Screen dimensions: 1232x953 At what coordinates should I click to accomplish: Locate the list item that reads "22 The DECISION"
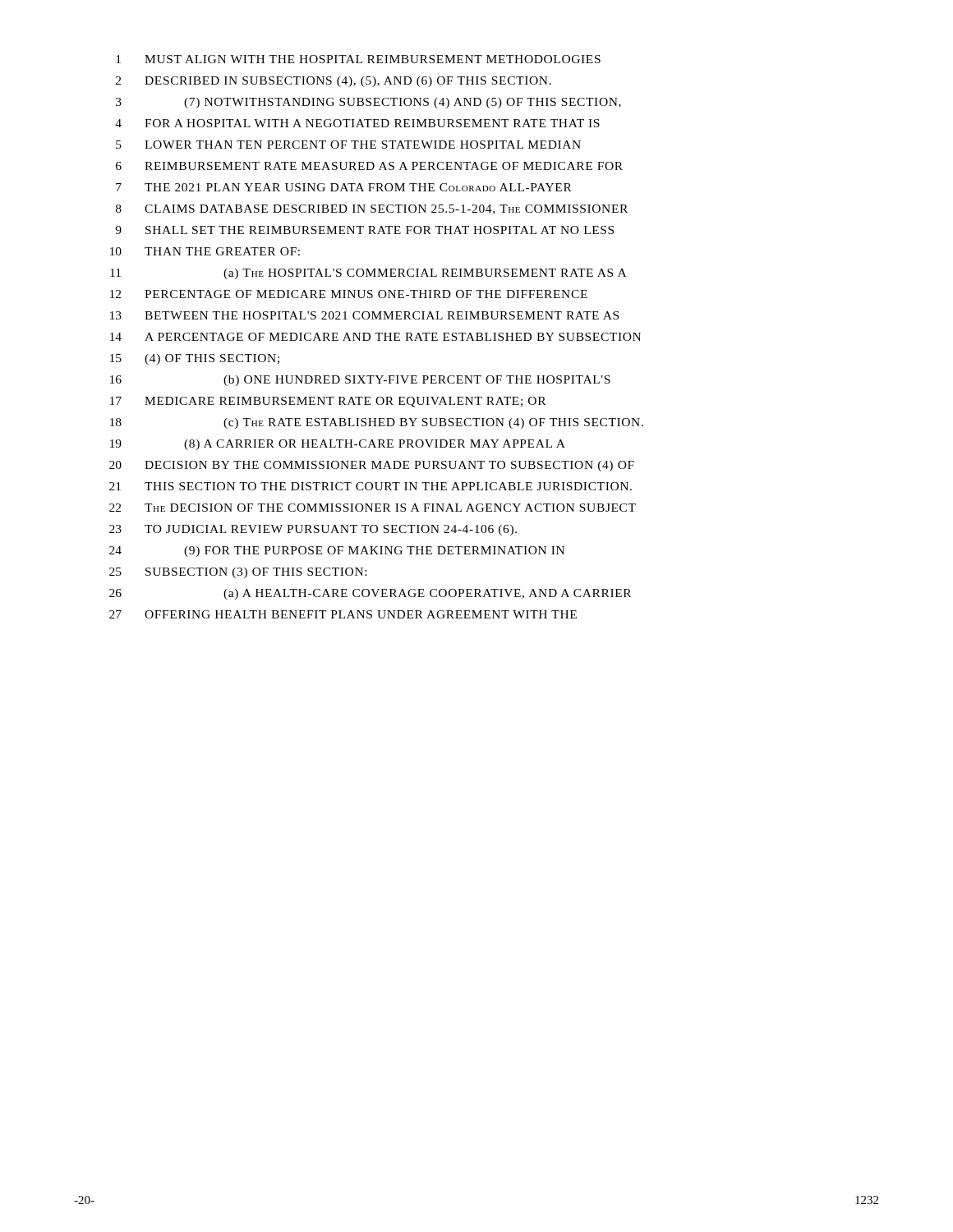[x=485, y=508]
